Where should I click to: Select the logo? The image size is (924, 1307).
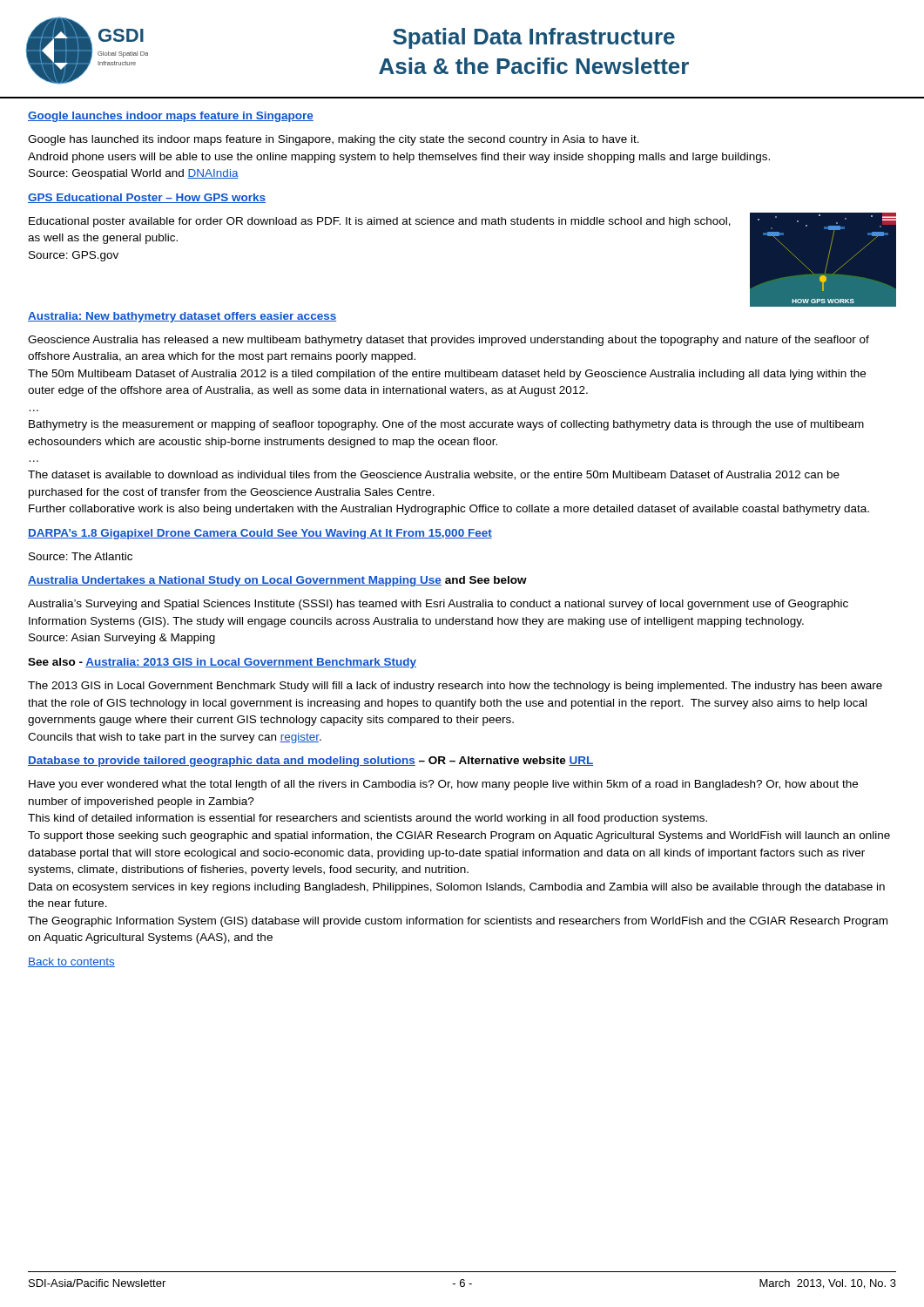(85, 52)
